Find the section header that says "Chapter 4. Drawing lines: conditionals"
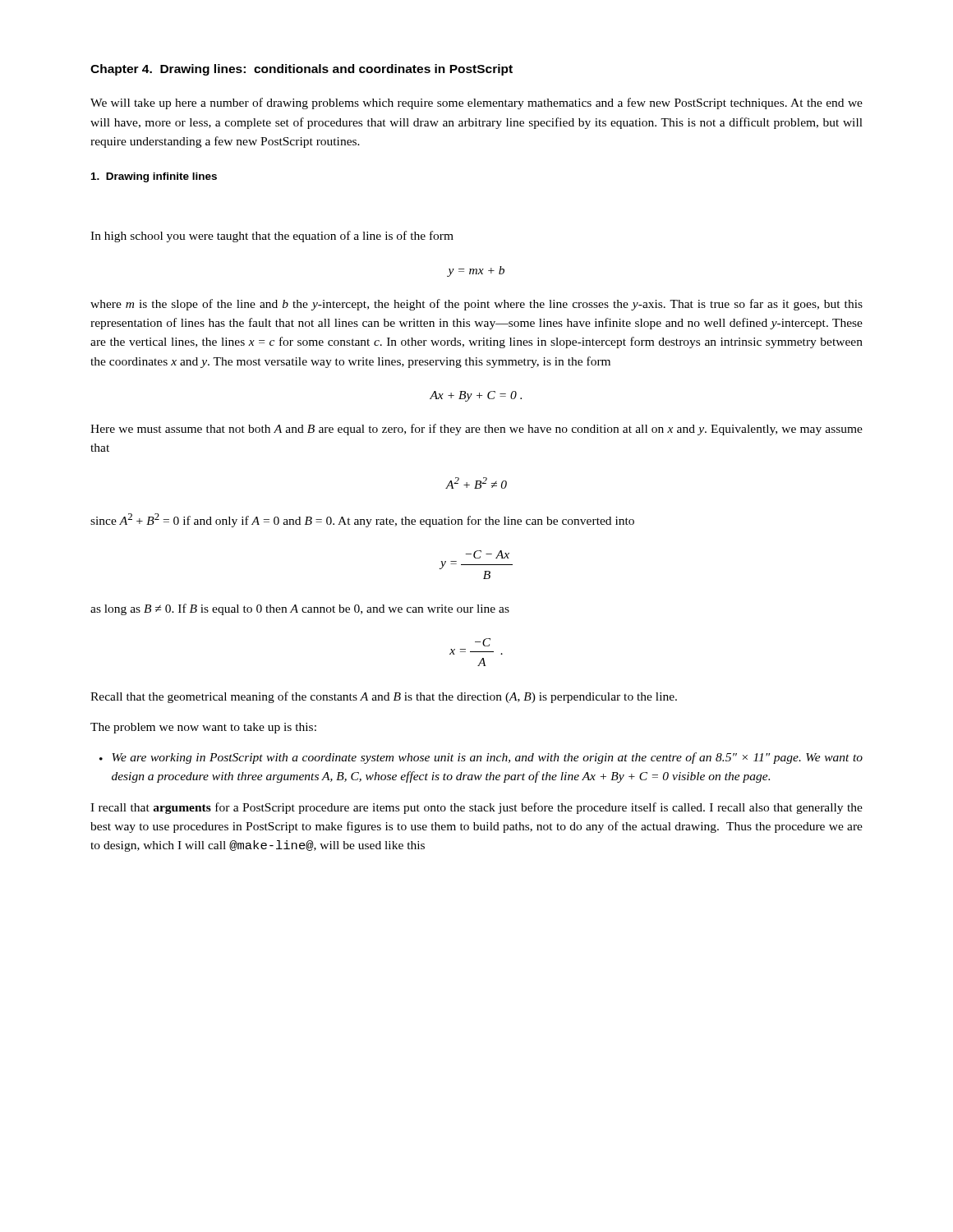Viewport: 953px width, 1232px height. (x=302, y=69)
